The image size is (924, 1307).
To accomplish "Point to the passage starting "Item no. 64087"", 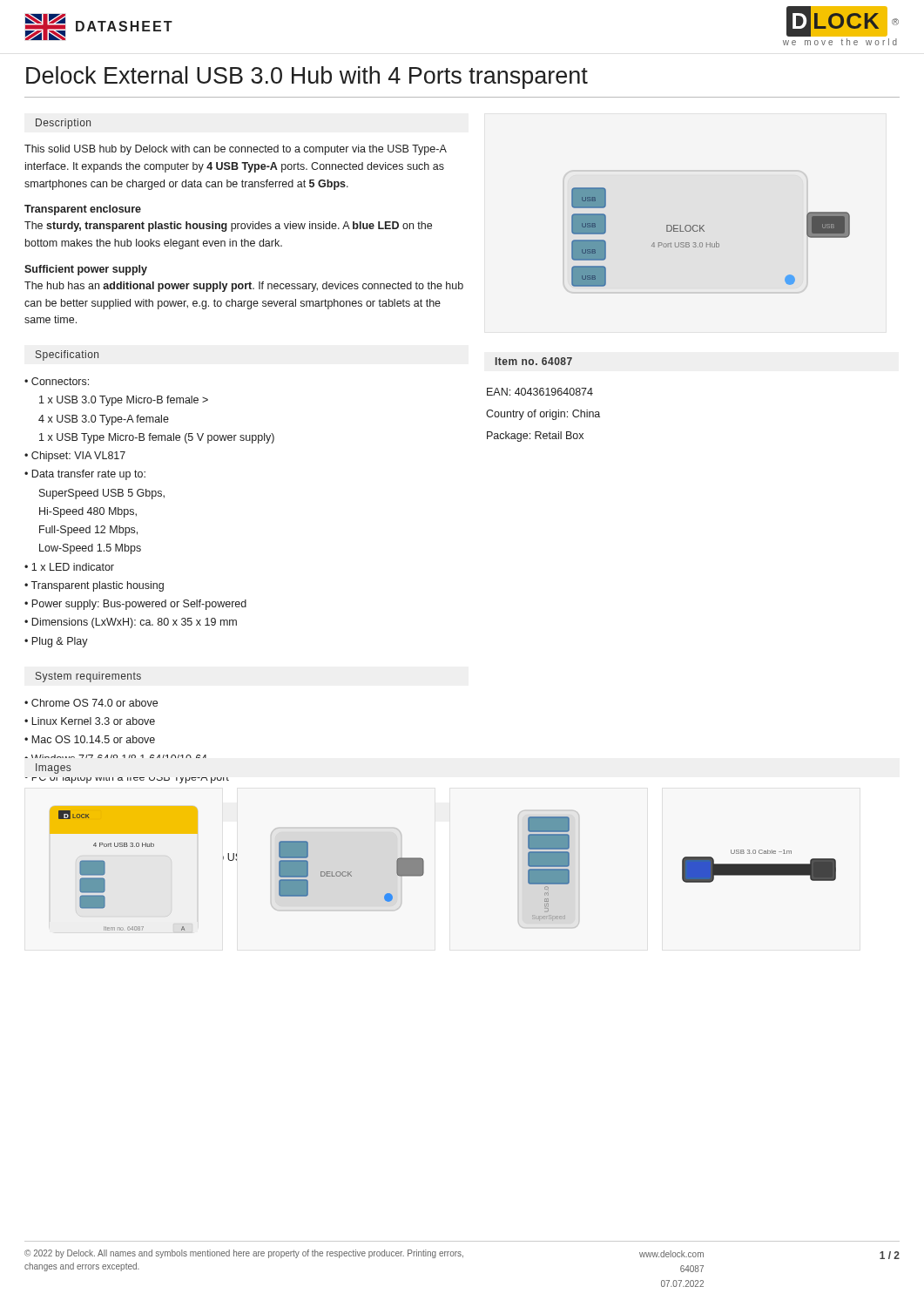I will 534,362.
